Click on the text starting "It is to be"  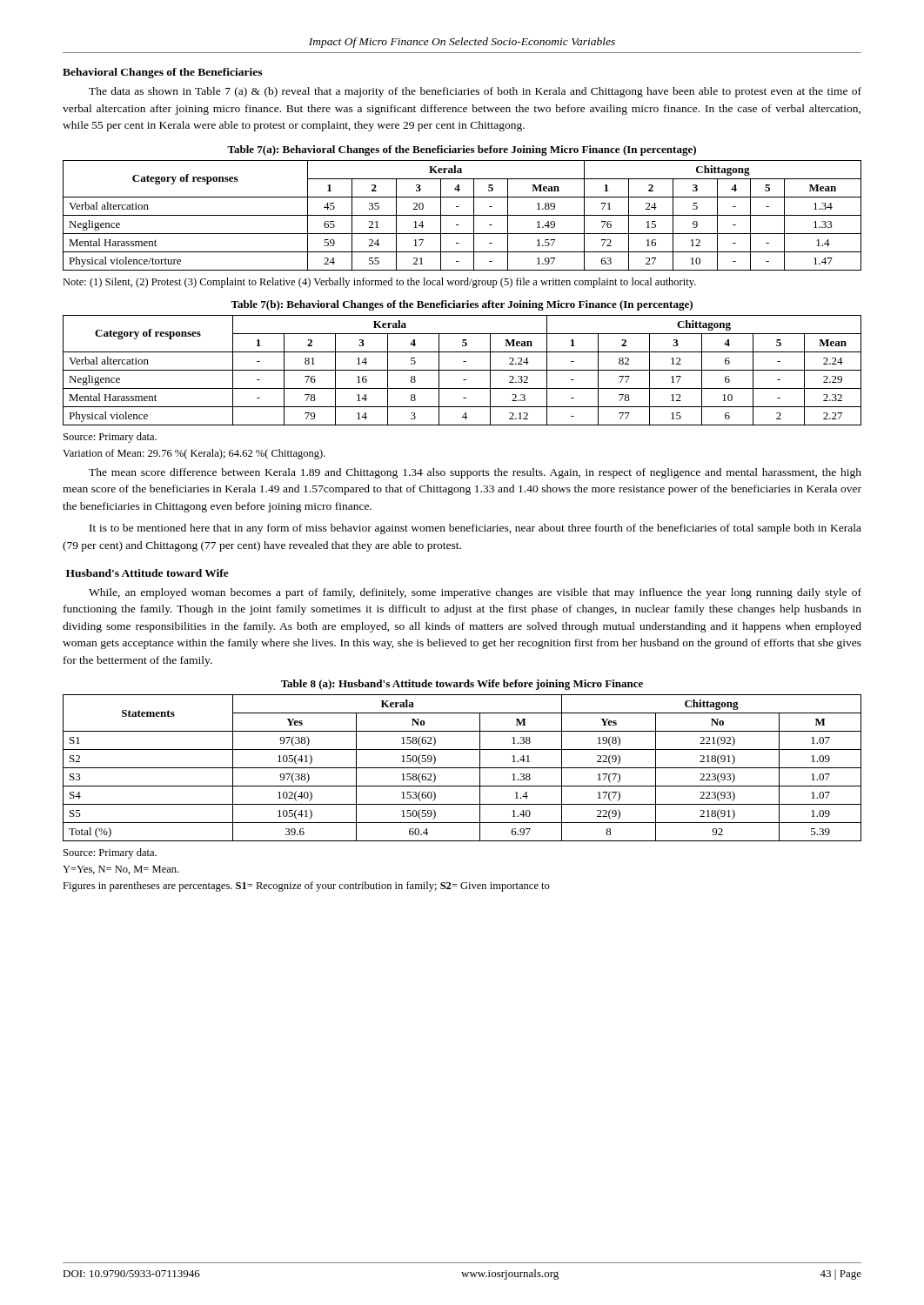(462, 536)
